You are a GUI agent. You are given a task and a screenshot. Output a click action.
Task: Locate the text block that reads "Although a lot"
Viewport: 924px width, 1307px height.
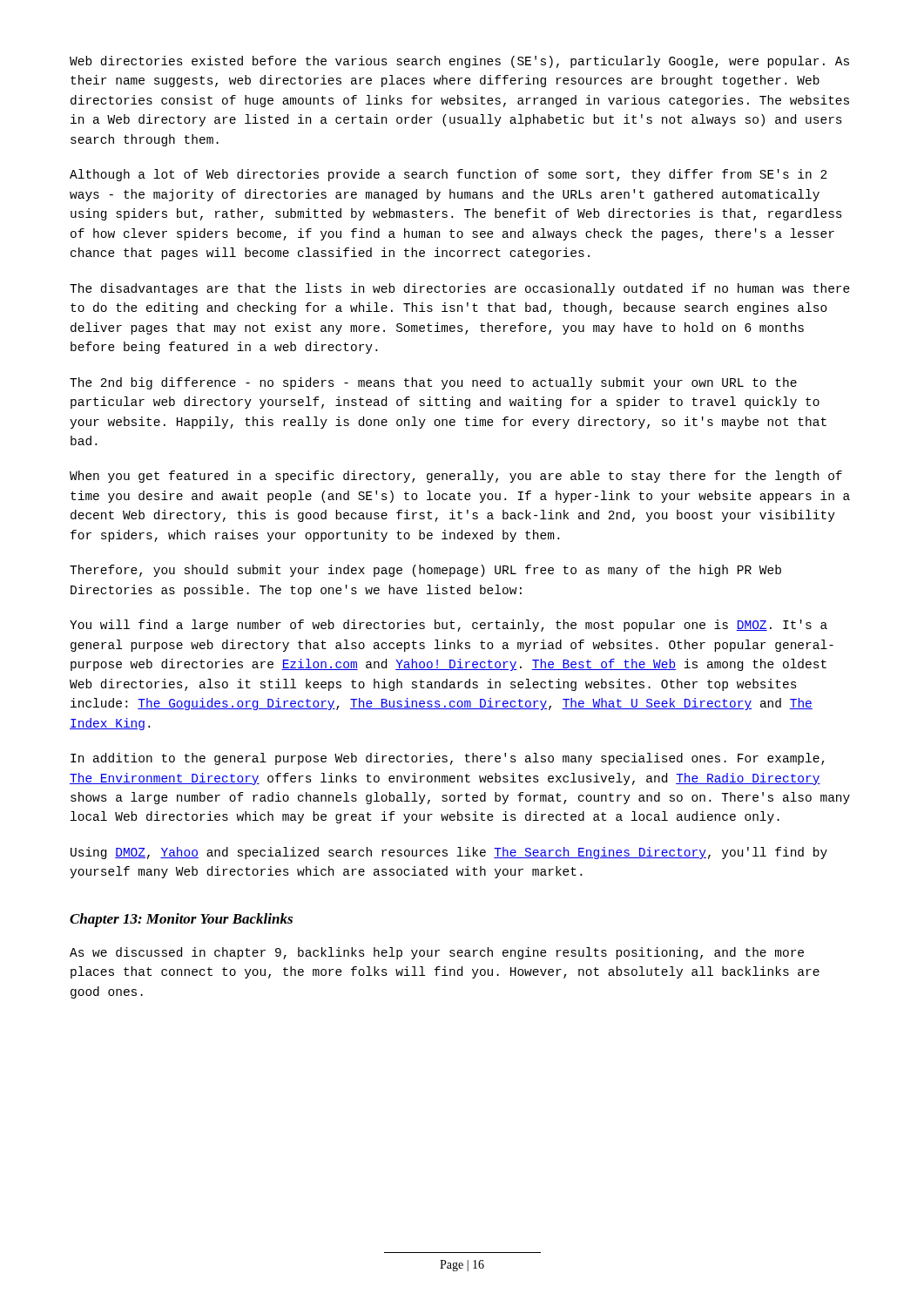(x=456, y=215)
